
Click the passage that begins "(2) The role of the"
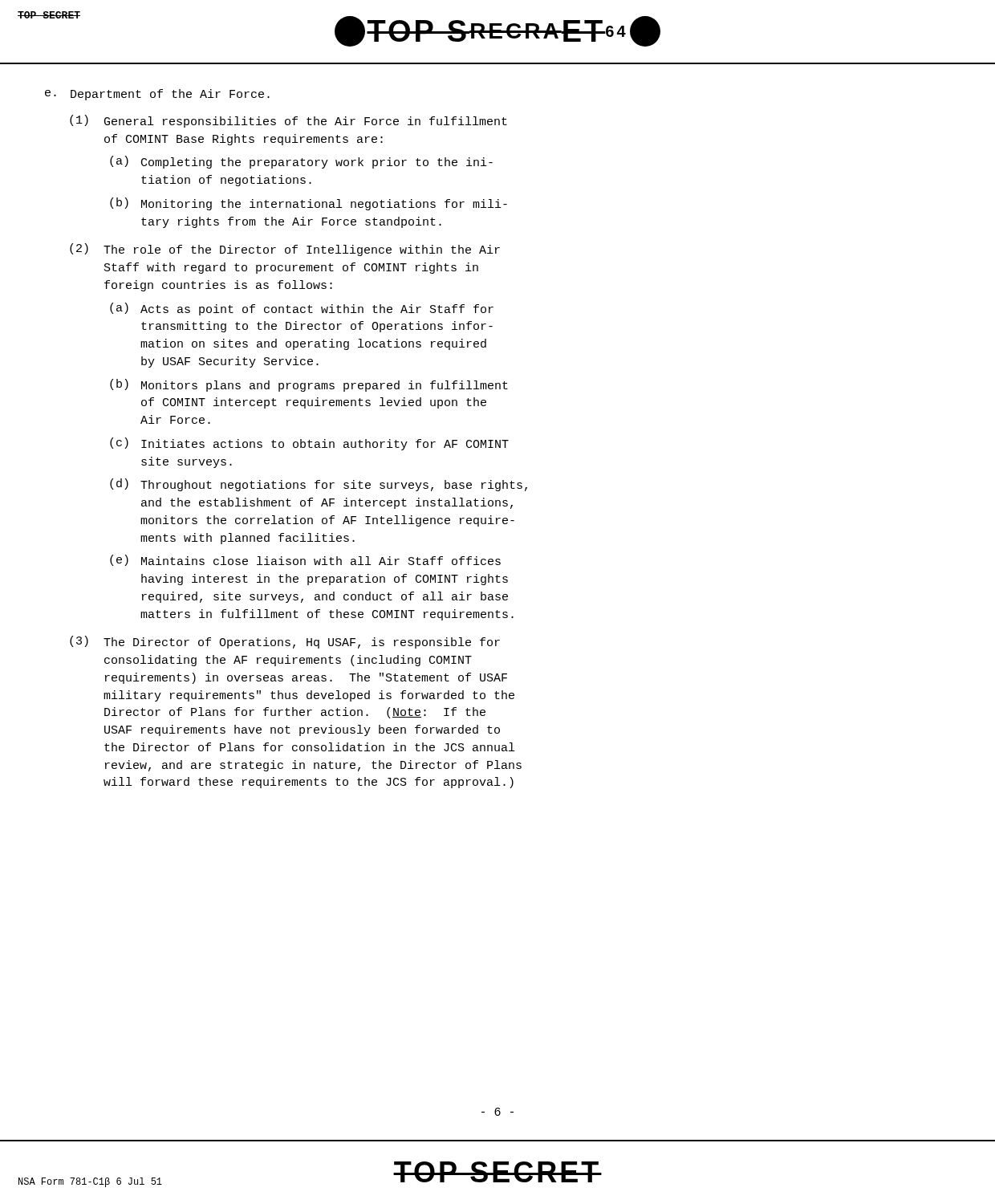pos(284,269)
